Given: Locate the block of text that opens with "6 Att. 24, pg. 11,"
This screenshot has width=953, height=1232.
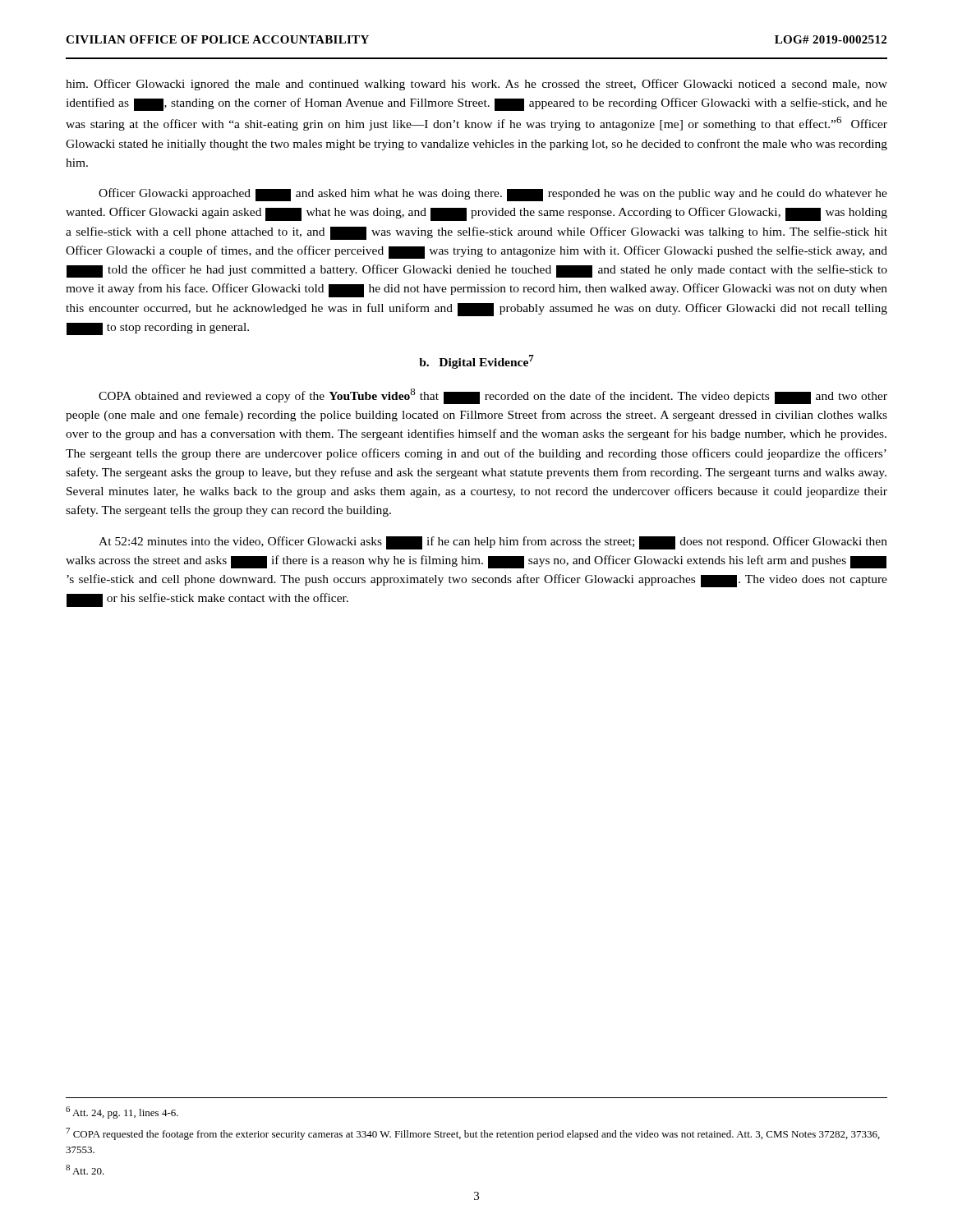Looking at the screenshot, I should click(x=122, y=1112).
